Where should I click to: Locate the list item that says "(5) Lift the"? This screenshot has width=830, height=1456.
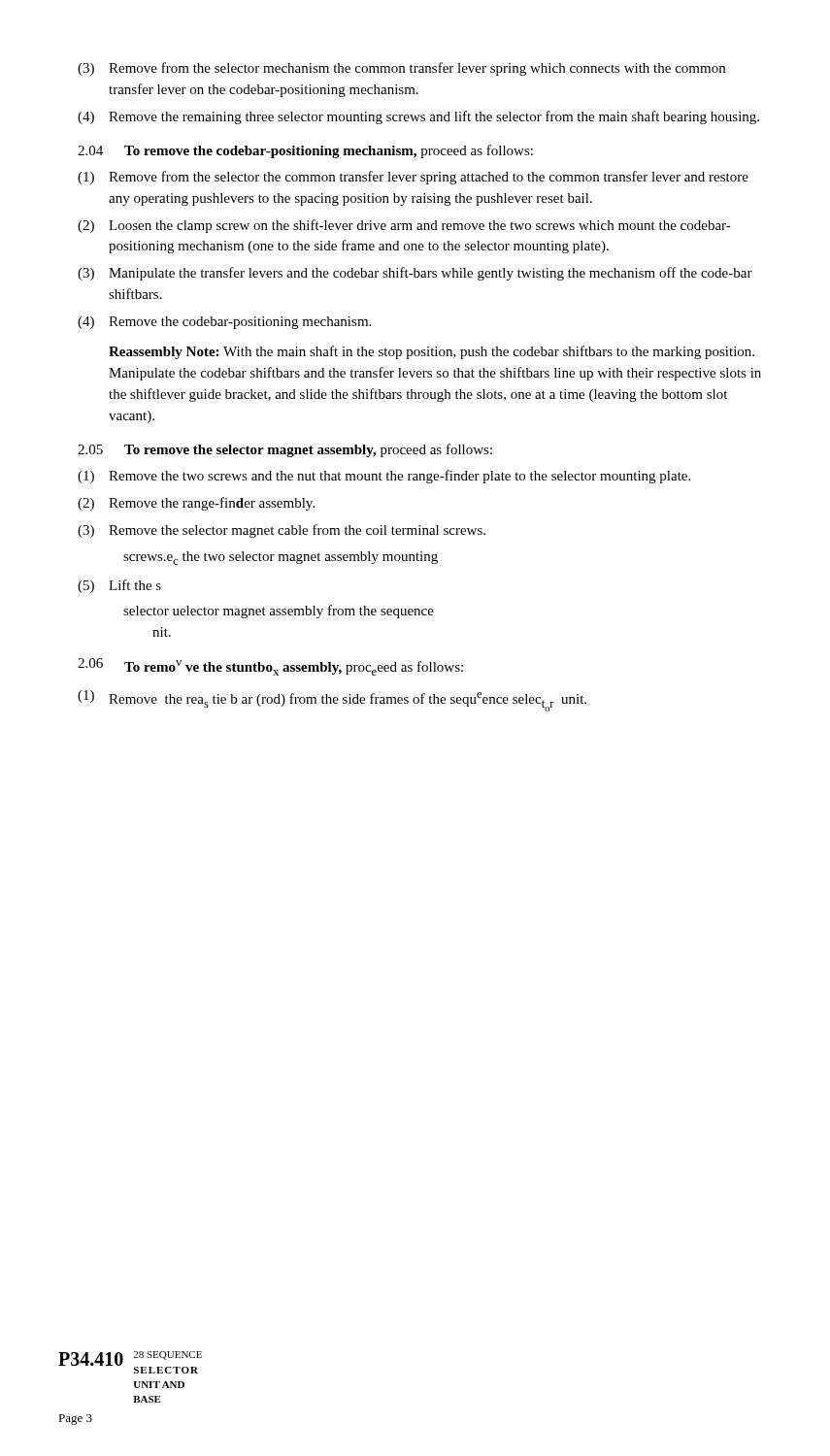pos(420,610)
